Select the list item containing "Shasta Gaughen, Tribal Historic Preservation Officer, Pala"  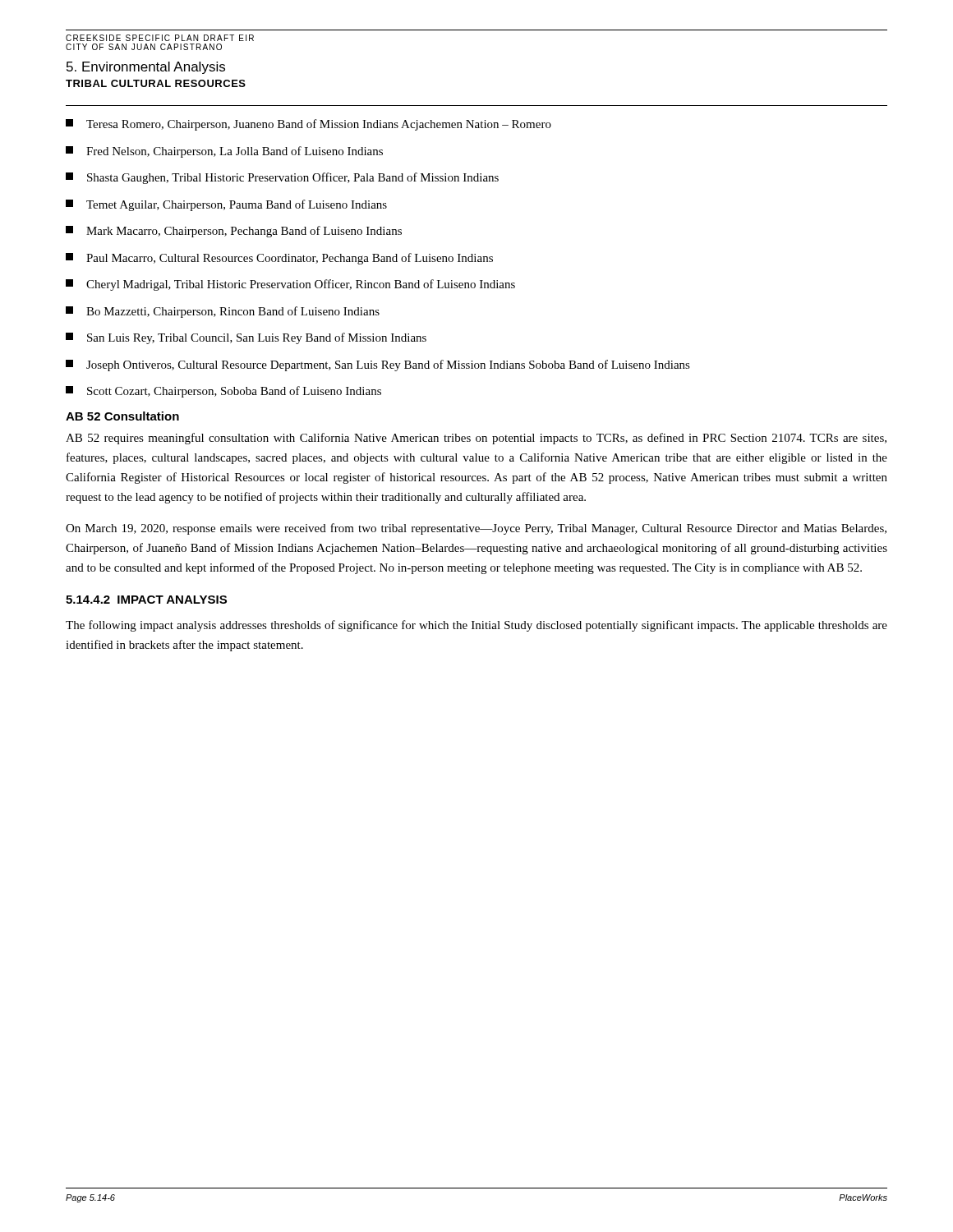point(282,178)
